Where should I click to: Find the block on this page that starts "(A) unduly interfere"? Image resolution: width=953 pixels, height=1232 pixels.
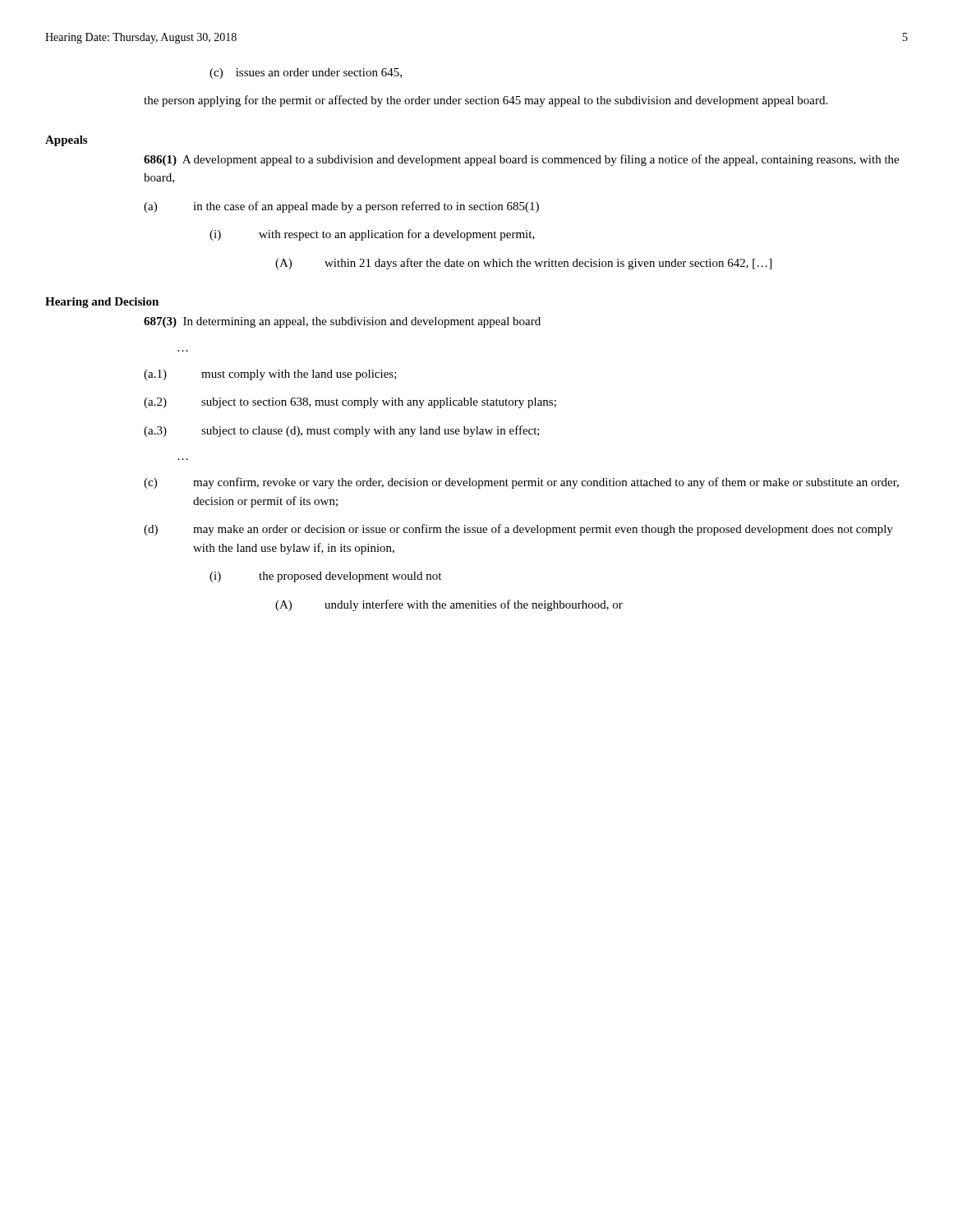click(x=449, y=604)
